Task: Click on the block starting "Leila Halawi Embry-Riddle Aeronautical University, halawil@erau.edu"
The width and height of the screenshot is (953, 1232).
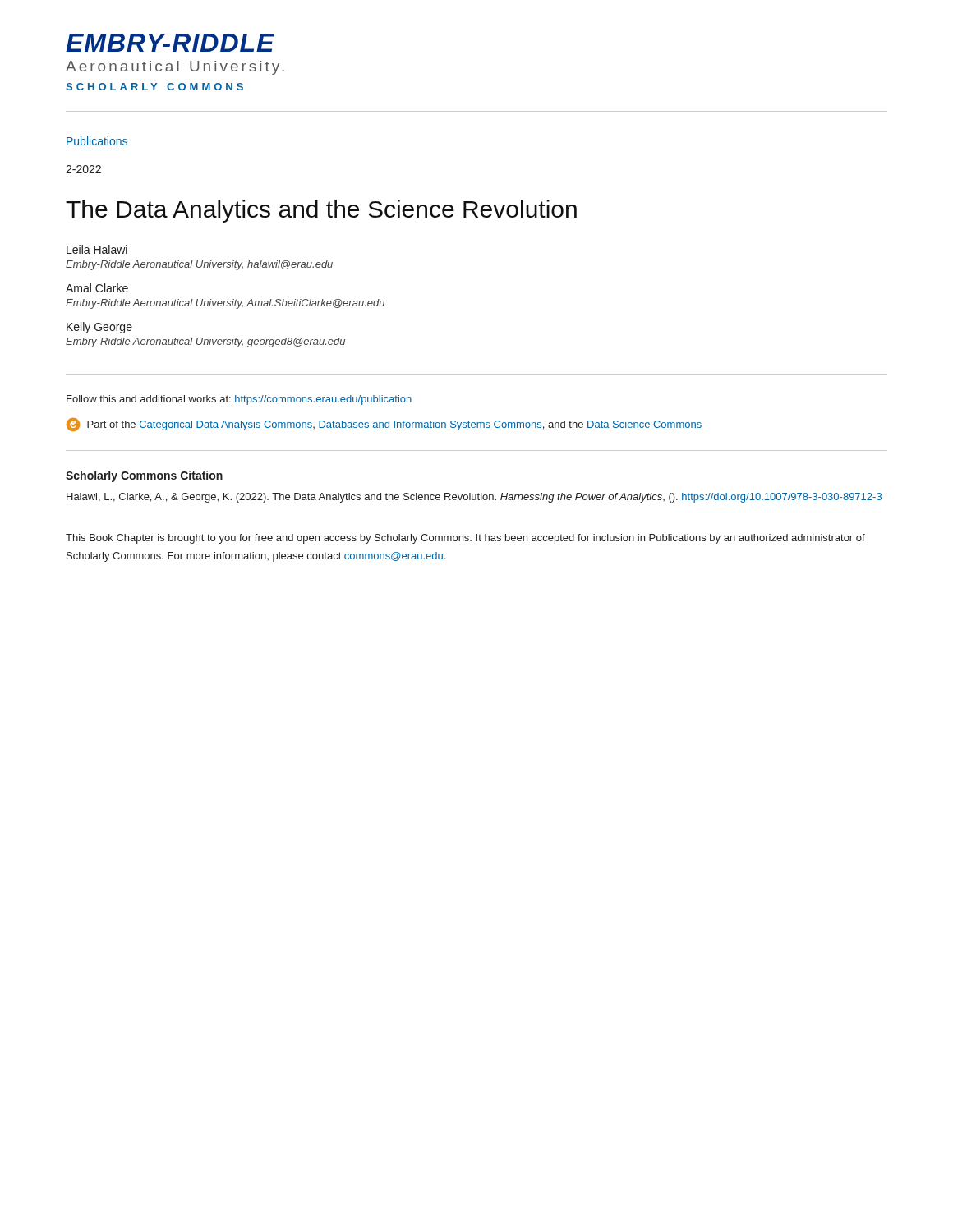Action: 97,249
